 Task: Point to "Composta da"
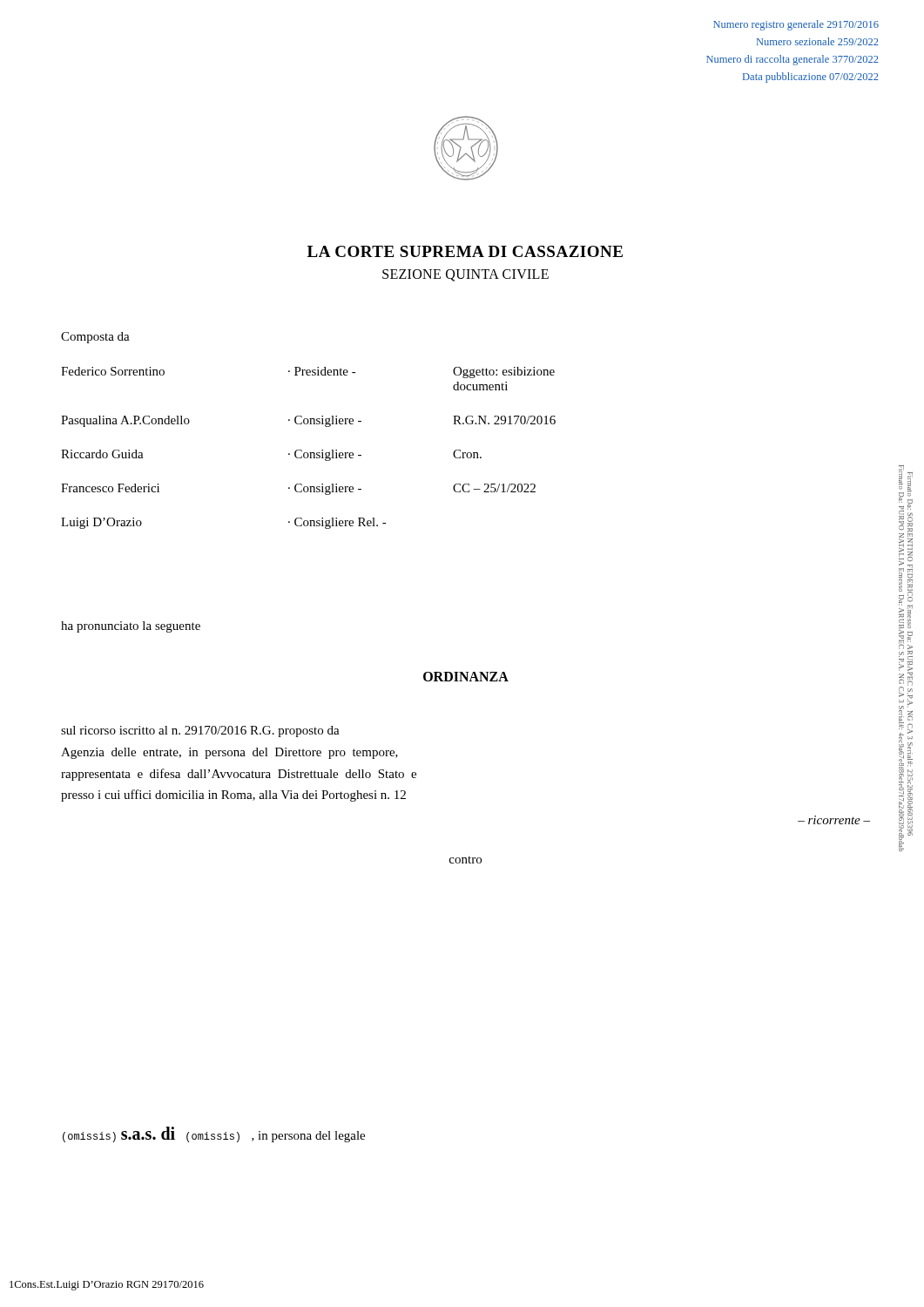95,336
